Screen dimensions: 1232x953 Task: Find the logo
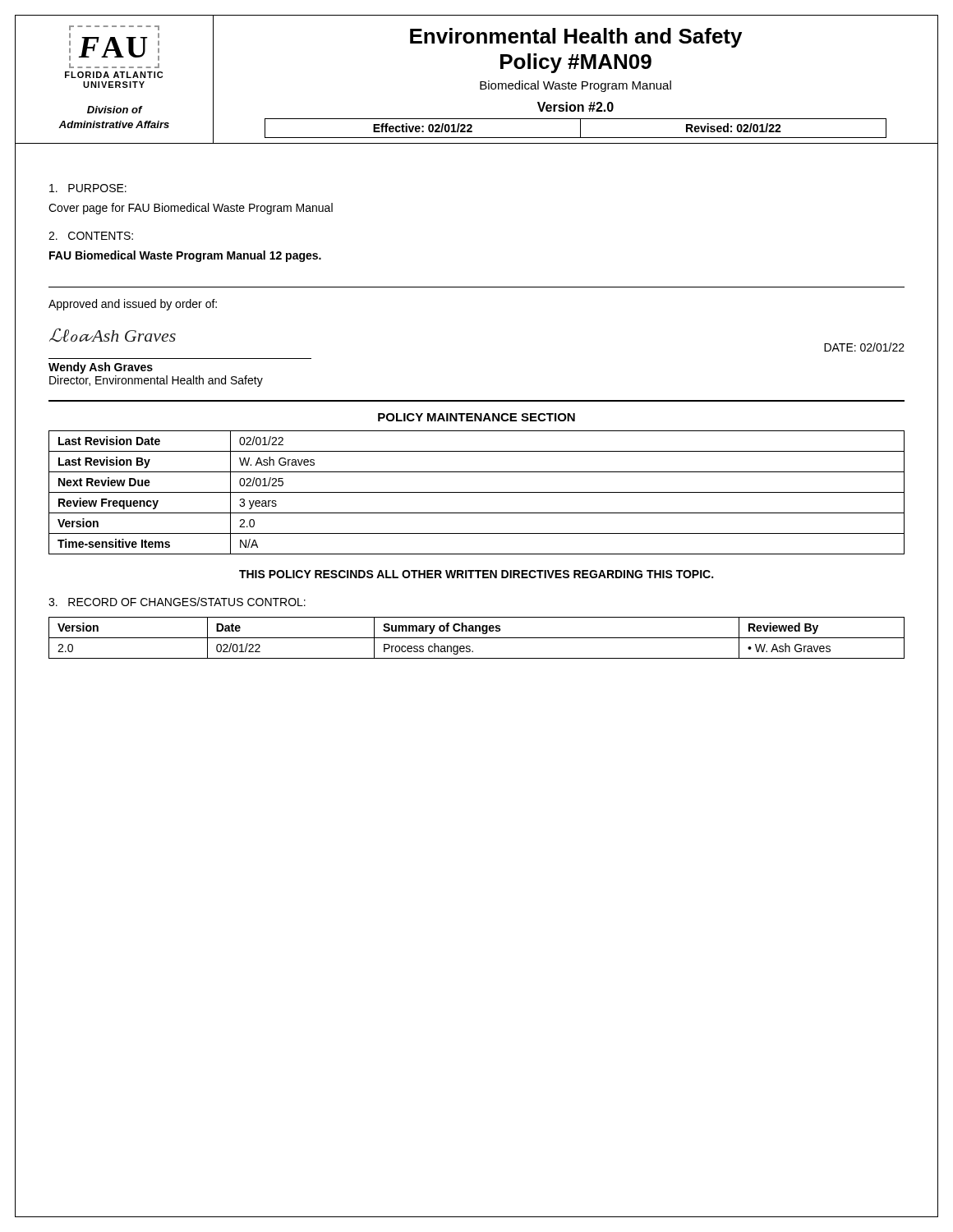(x=114, y=58)
